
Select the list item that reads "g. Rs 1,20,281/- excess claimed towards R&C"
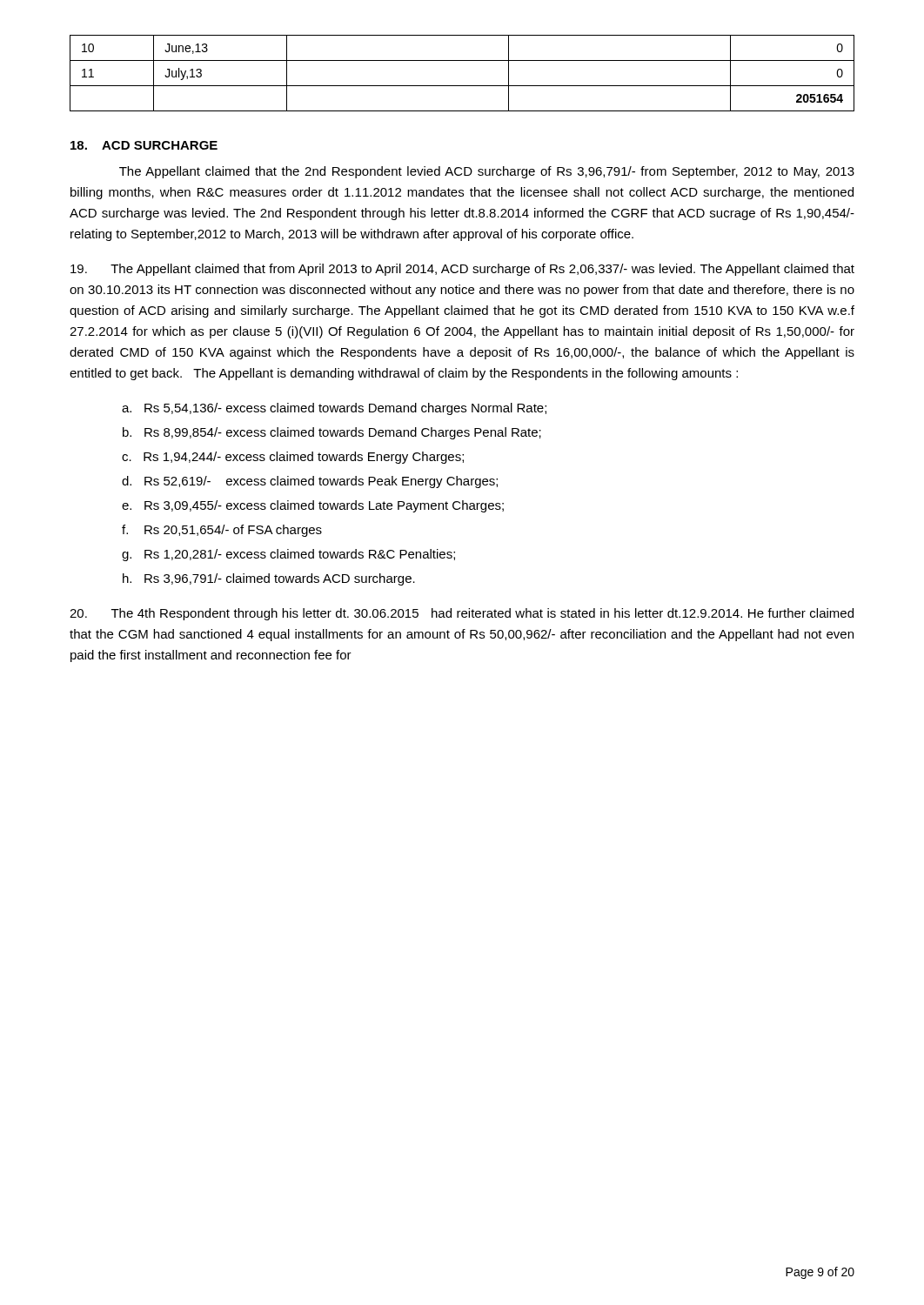pos(289,554)
